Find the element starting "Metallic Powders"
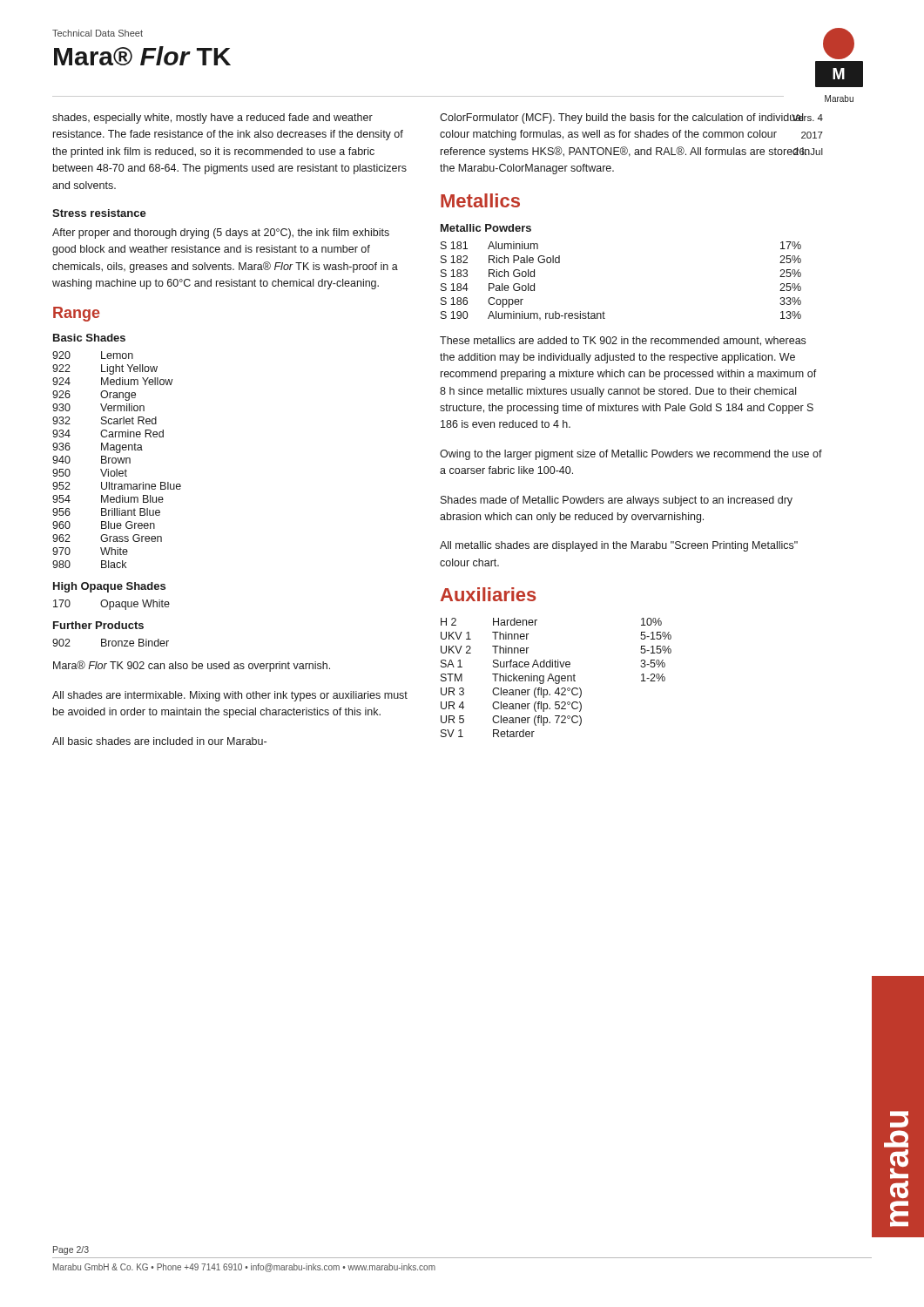The height and width of the screenshot is (1307, 924). [x=486, y=227]
